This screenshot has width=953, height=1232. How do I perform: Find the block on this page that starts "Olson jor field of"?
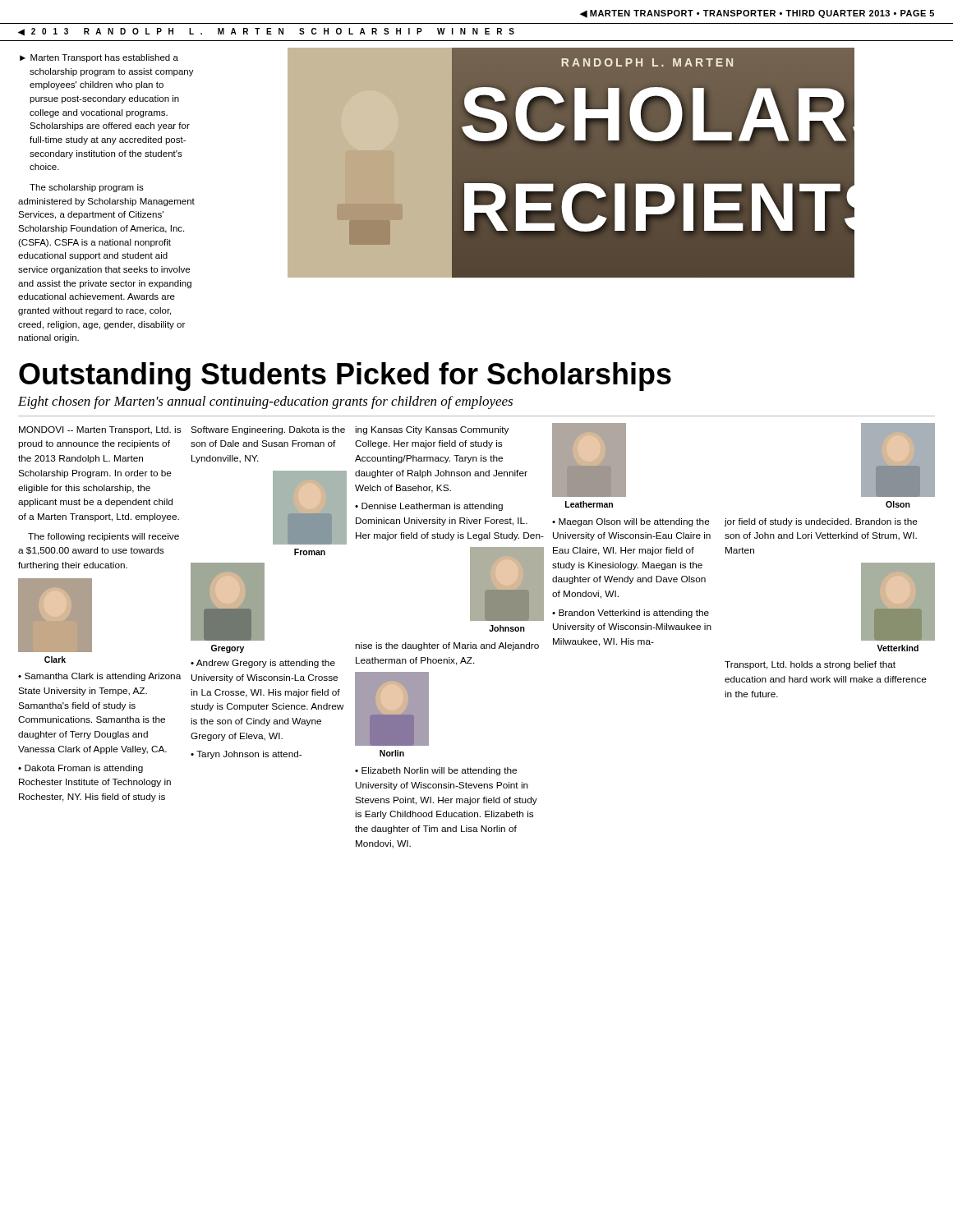pyautogui.click(x=898, y=460)
